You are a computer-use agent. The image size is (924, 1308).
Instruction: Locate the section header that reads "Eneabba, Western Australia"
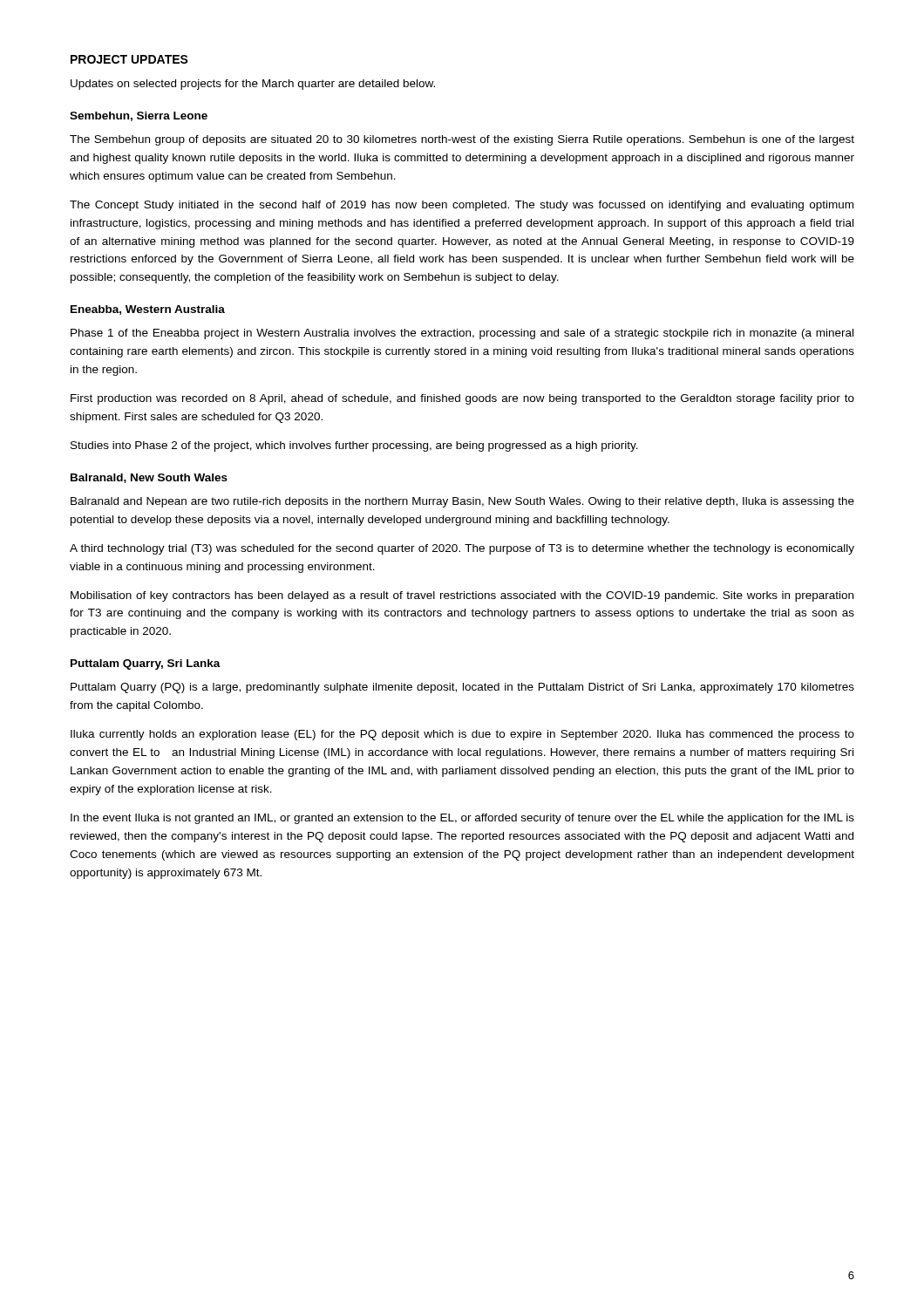pyautogui.click(x=147, y=309)
